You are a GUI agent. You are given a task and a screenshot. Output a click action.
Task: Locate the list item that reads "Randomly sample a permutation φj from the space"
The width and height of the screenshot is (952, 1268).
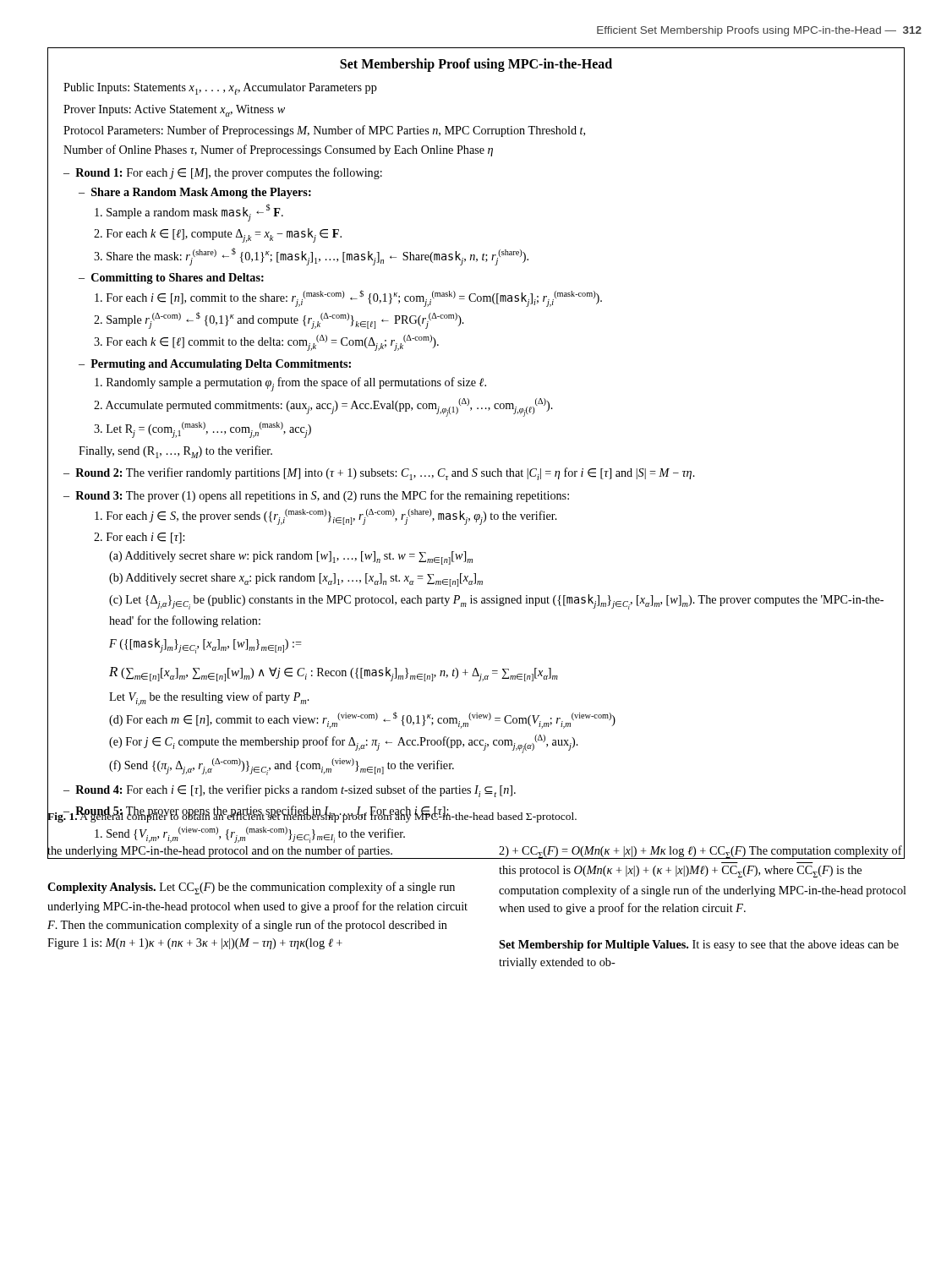[290, 384]
